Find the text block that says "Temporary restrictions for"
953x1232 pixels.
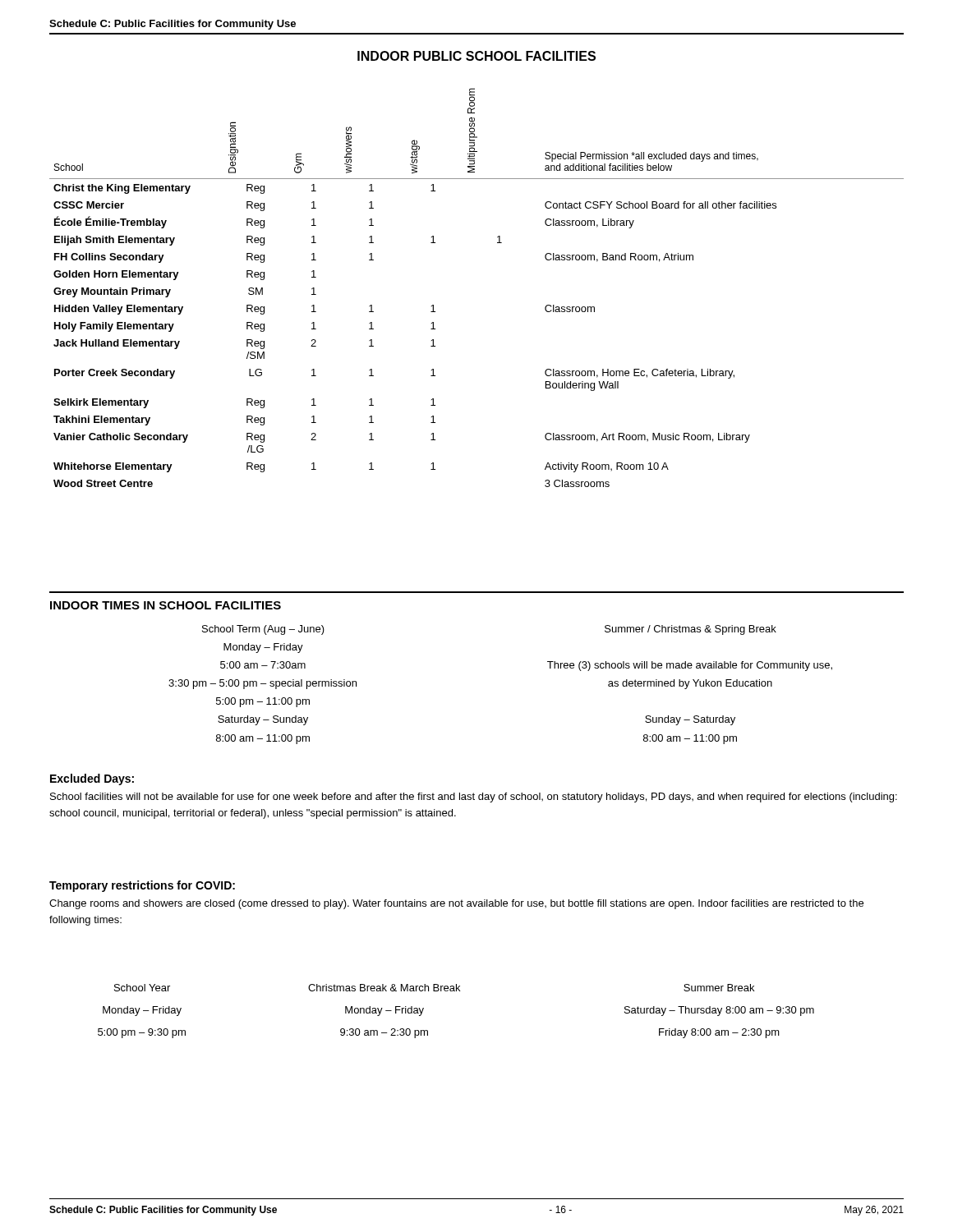tap(476, 903)
